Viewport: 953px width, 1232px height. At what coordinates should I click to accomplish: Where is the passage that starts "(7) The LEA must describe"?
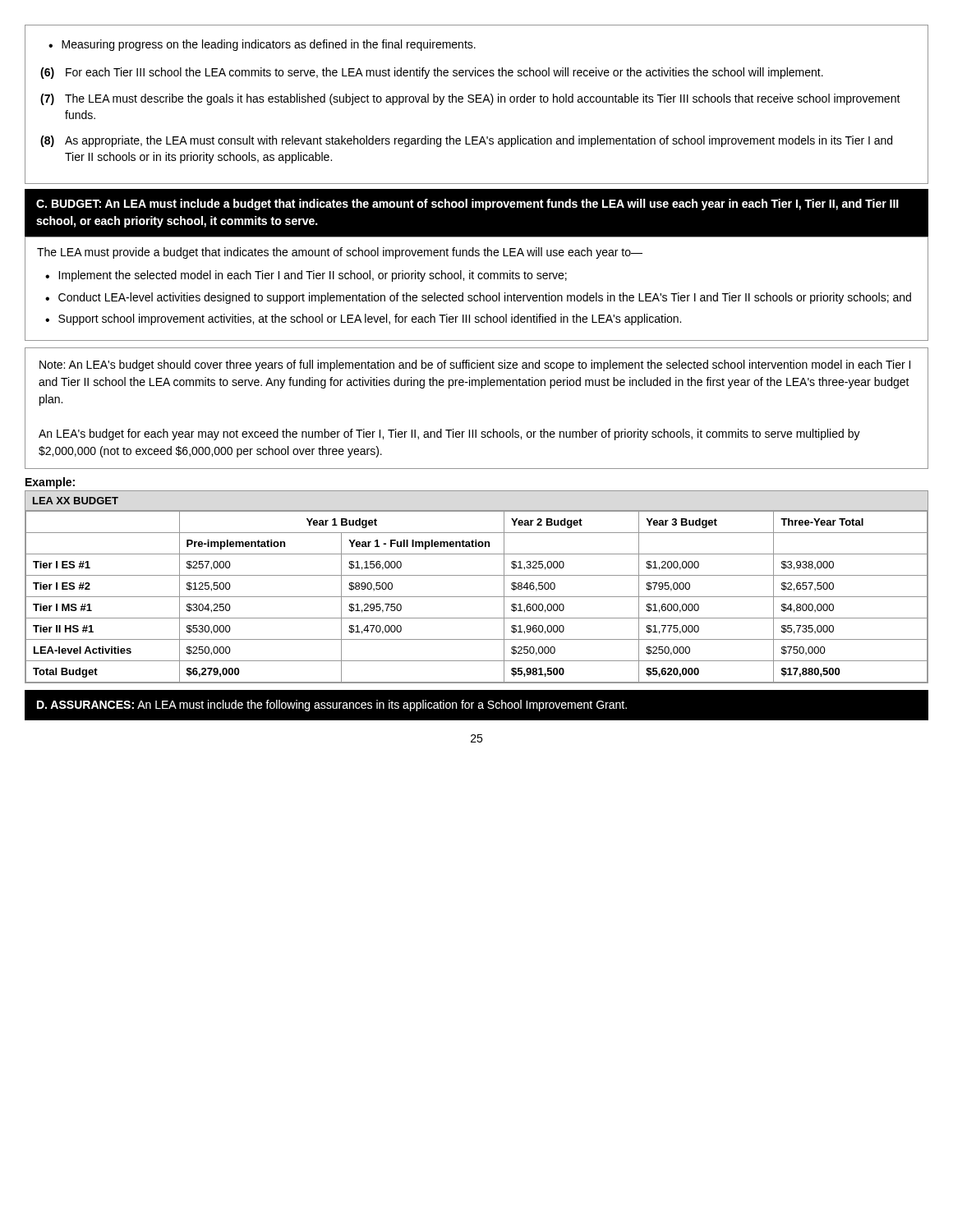pos(476,107)
